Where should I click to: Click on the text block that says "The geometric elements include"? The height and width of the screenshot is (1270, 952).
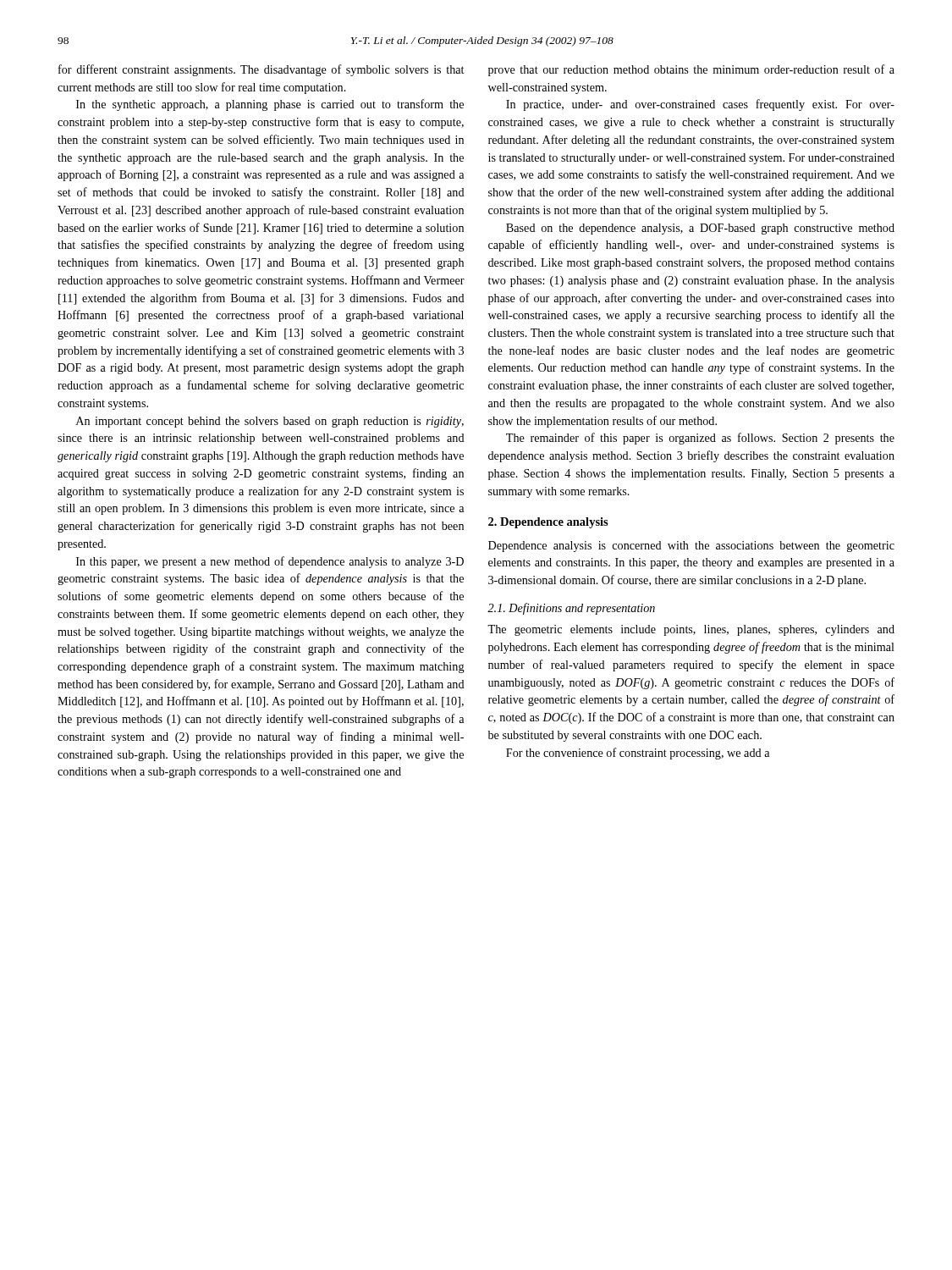click(x=691, y=691)
